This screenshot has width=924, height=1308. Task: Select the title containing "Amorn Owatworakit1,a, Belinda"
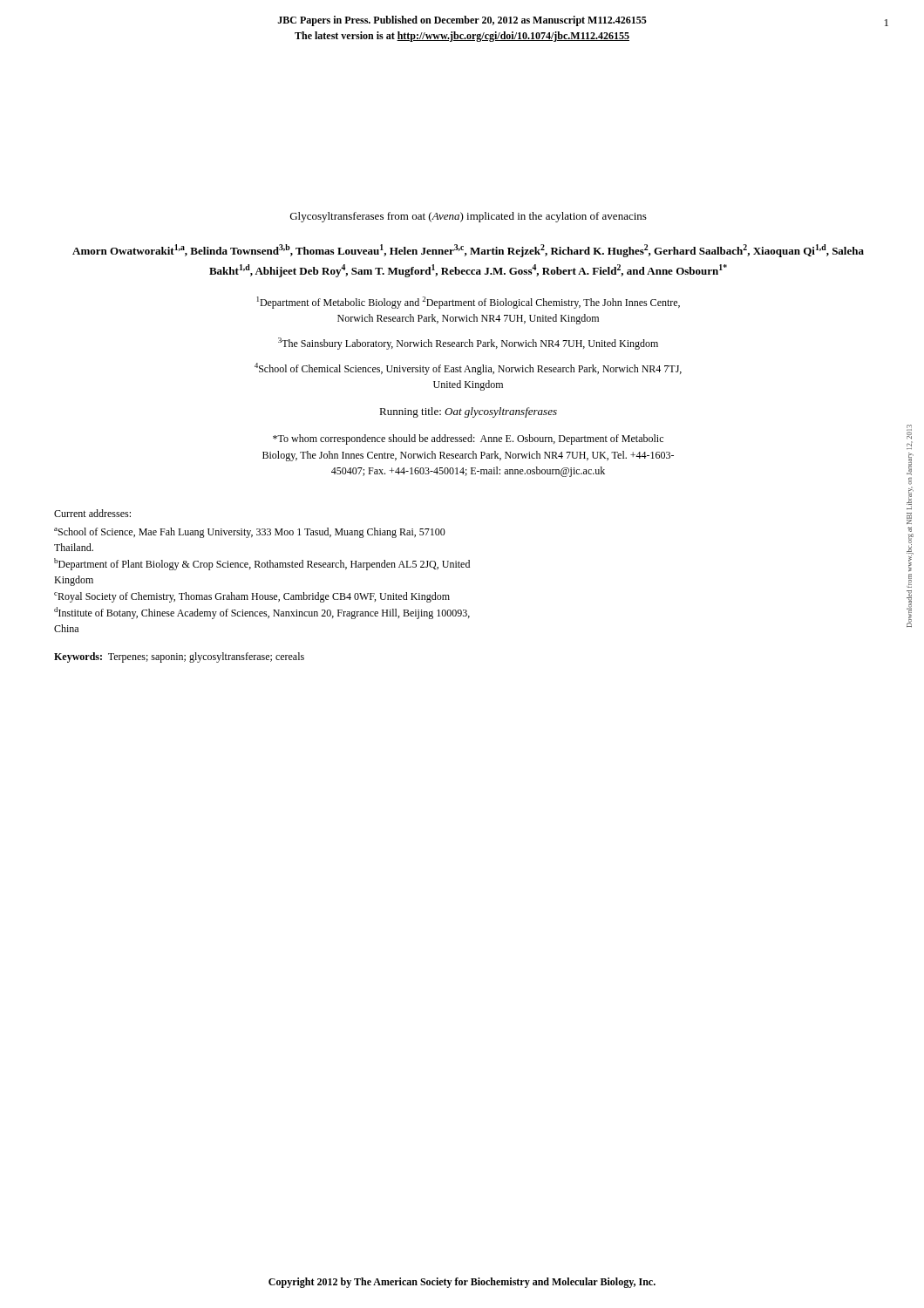pos(468,260)
